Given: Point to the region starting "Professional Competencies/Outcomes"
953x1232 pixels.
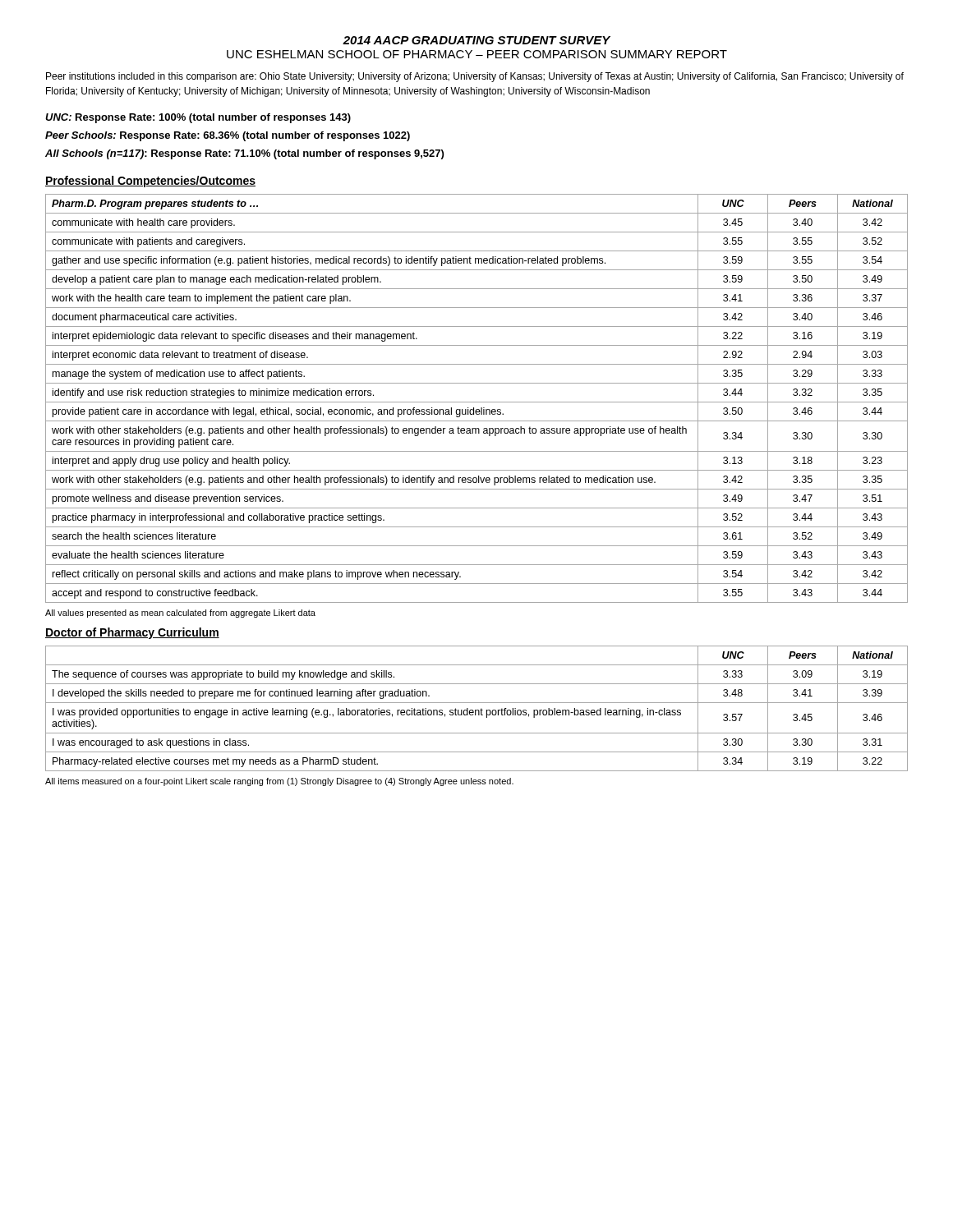Looking at the screenshot, I should pos(150,181).
